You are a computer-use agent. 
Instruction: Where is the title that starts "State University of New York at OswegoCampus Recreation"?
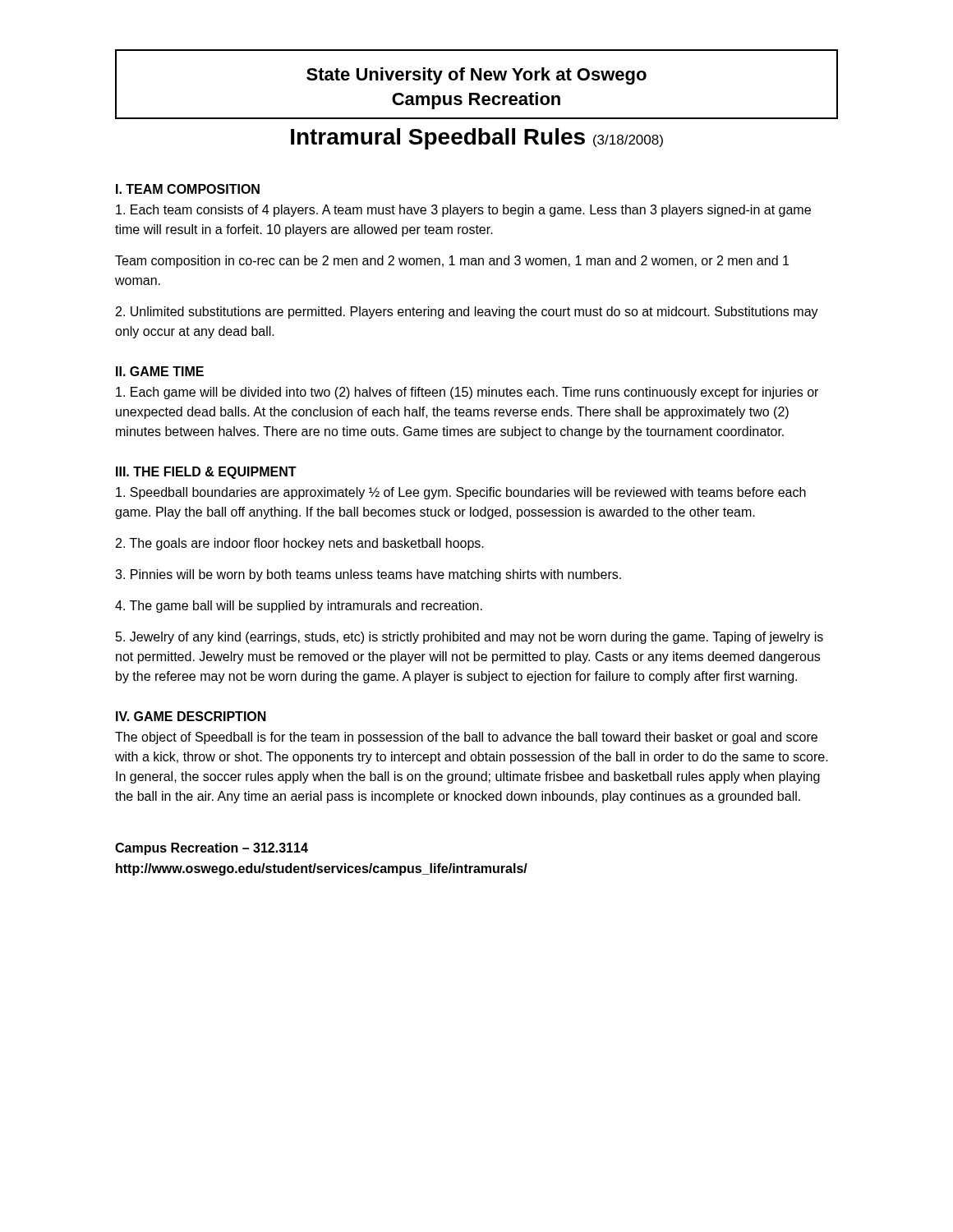tap(476, 101)
